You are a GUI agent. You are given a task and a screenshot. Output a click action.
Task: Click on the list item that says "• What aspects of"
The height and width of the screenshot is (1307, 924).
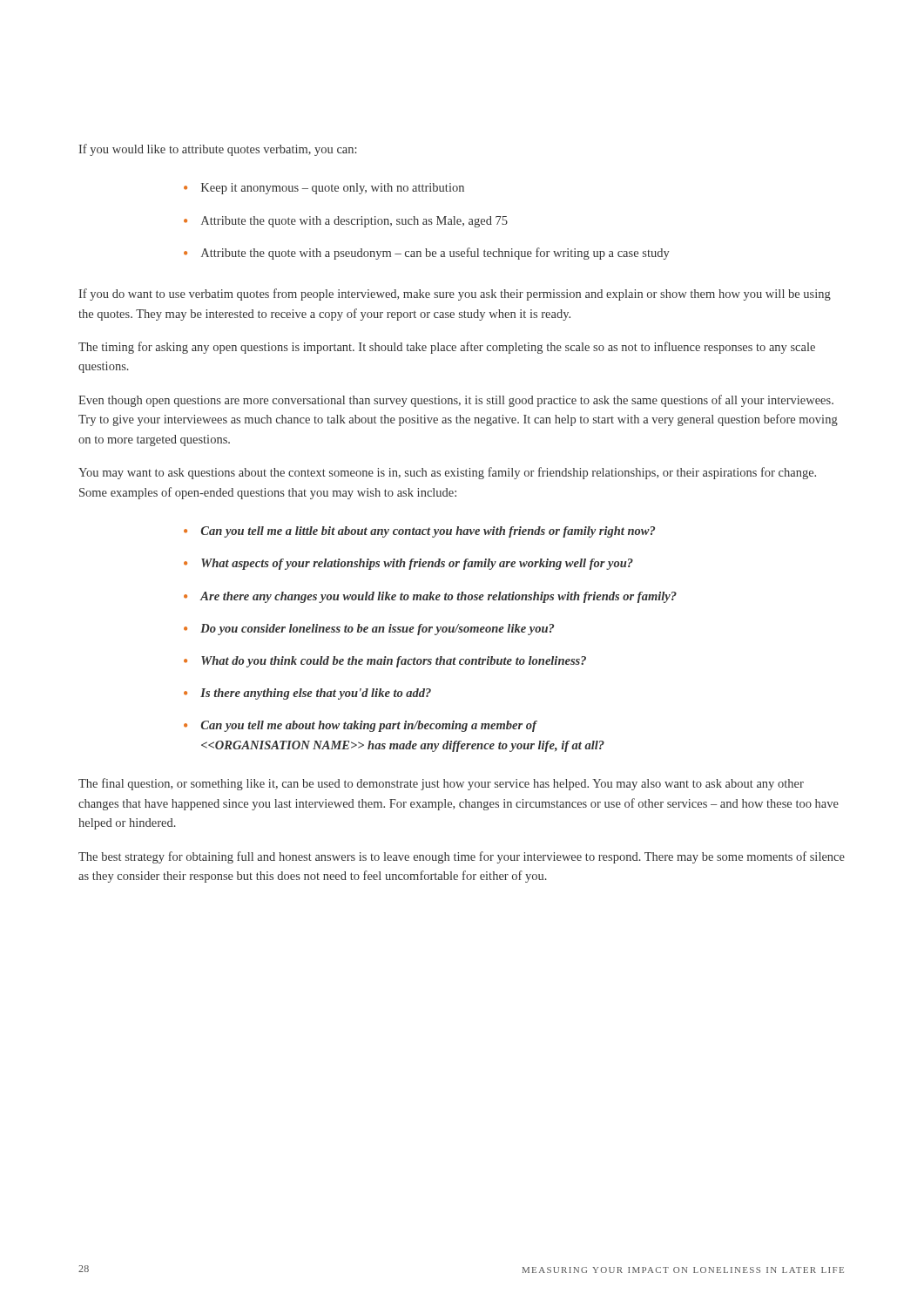pos(514,565)
